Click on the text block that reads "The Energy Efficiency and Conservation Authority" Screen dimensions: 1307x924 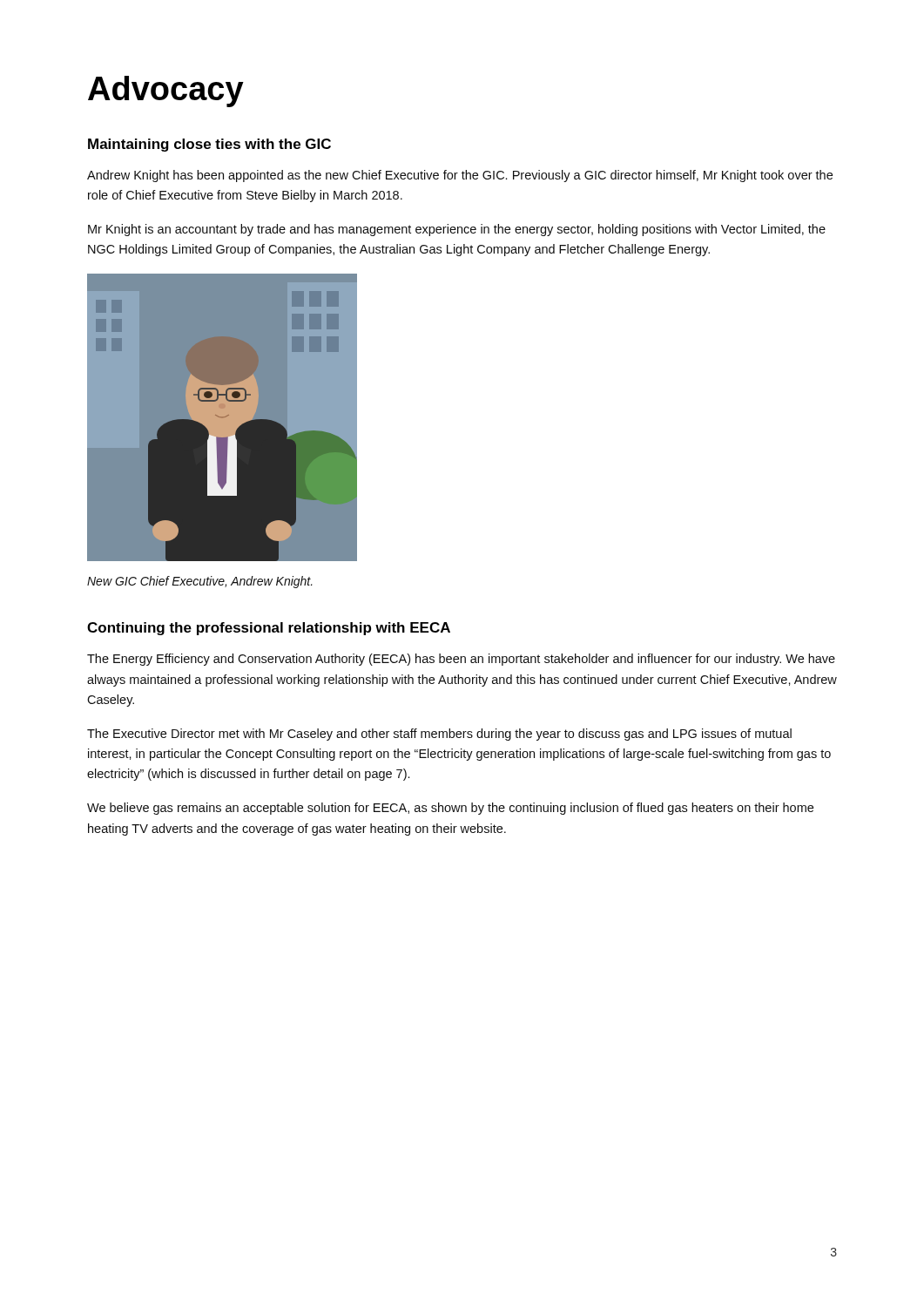(462, 679)
